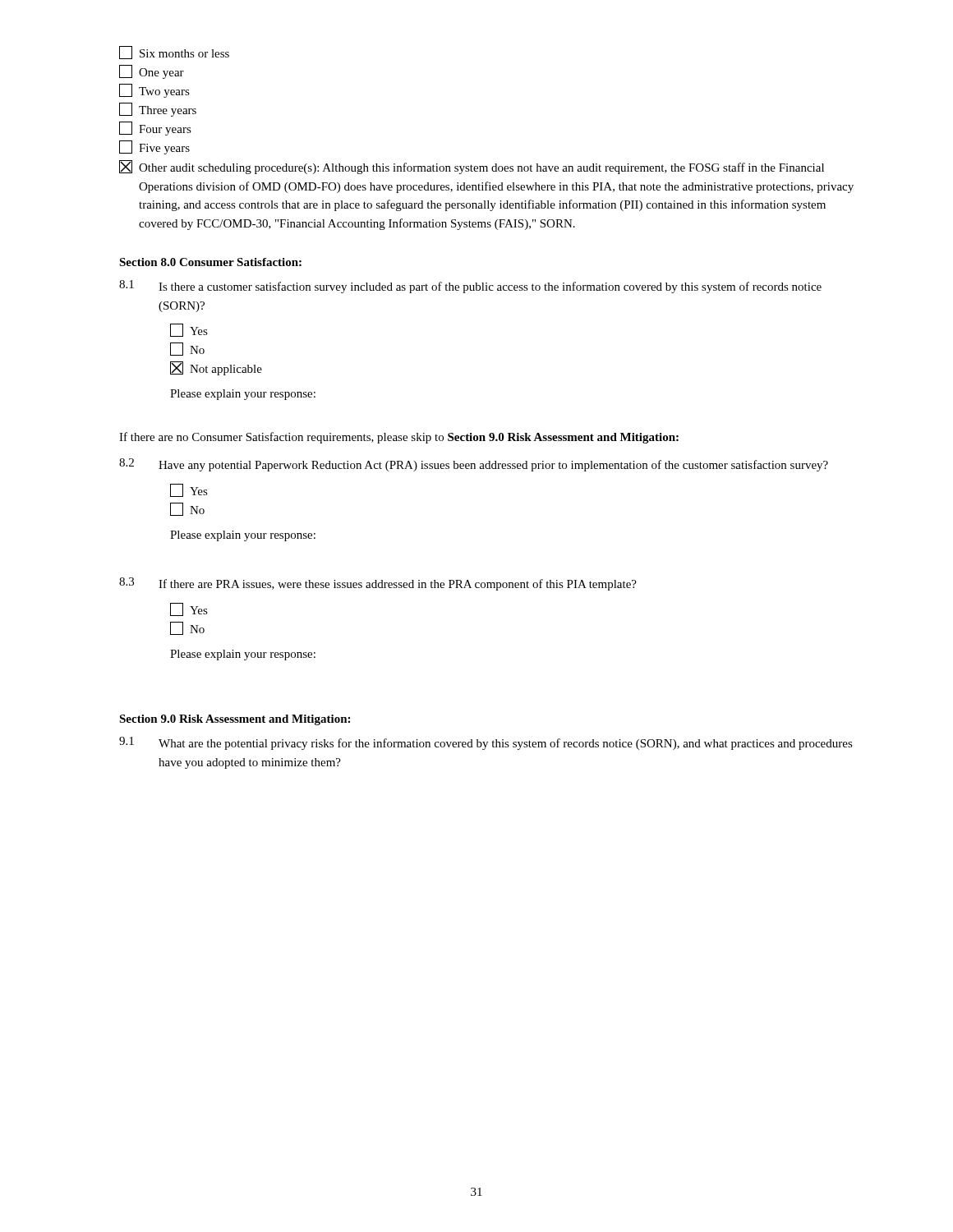Screen dimensions: 1232x953
Task: Click on the element starting "Other audit scheduling procedure(s): Although this information system"
Action: pyautogui.click(x=491, y=196)
